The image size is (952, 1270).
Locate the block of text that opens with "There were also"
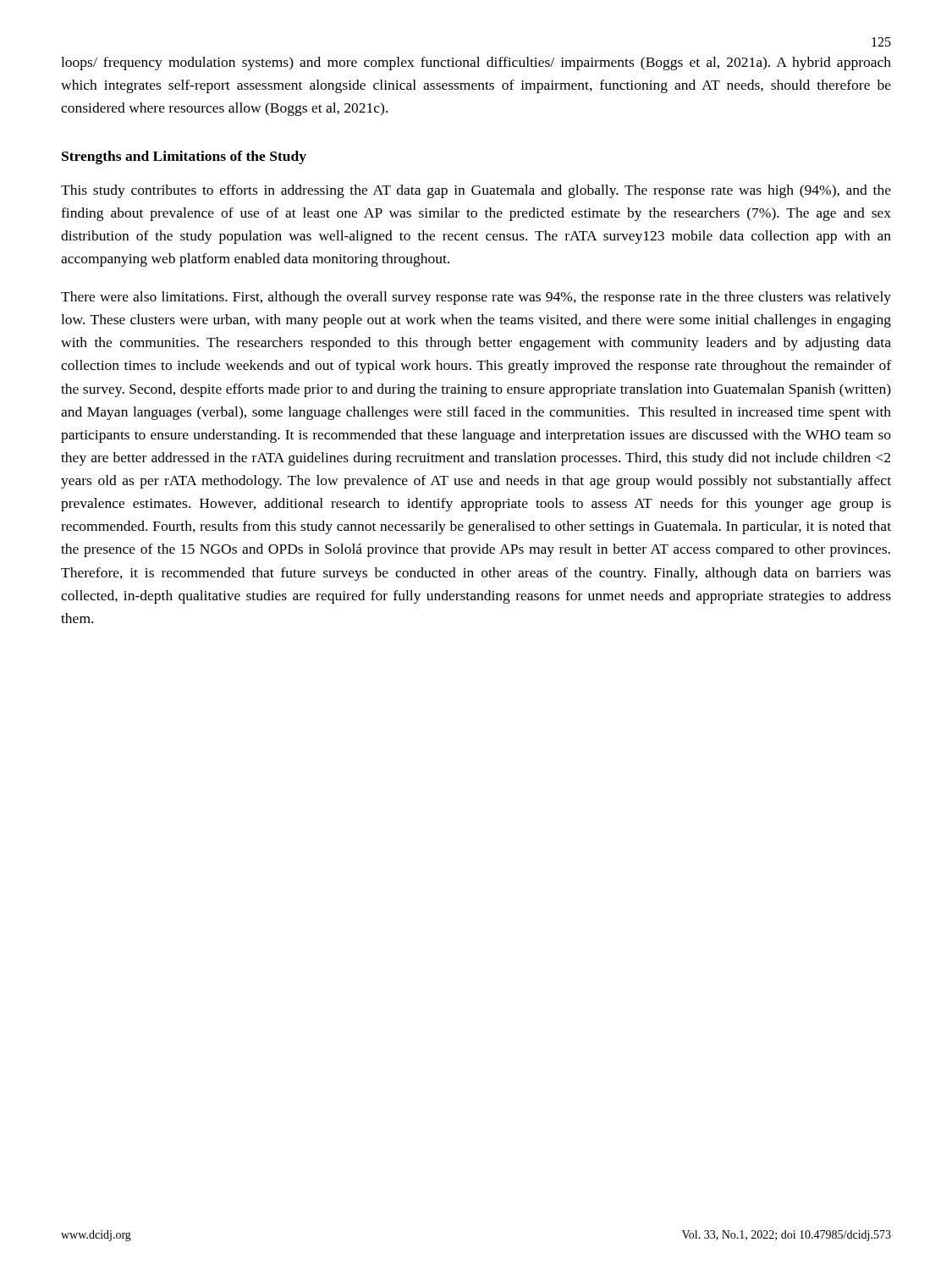(476, 457)
